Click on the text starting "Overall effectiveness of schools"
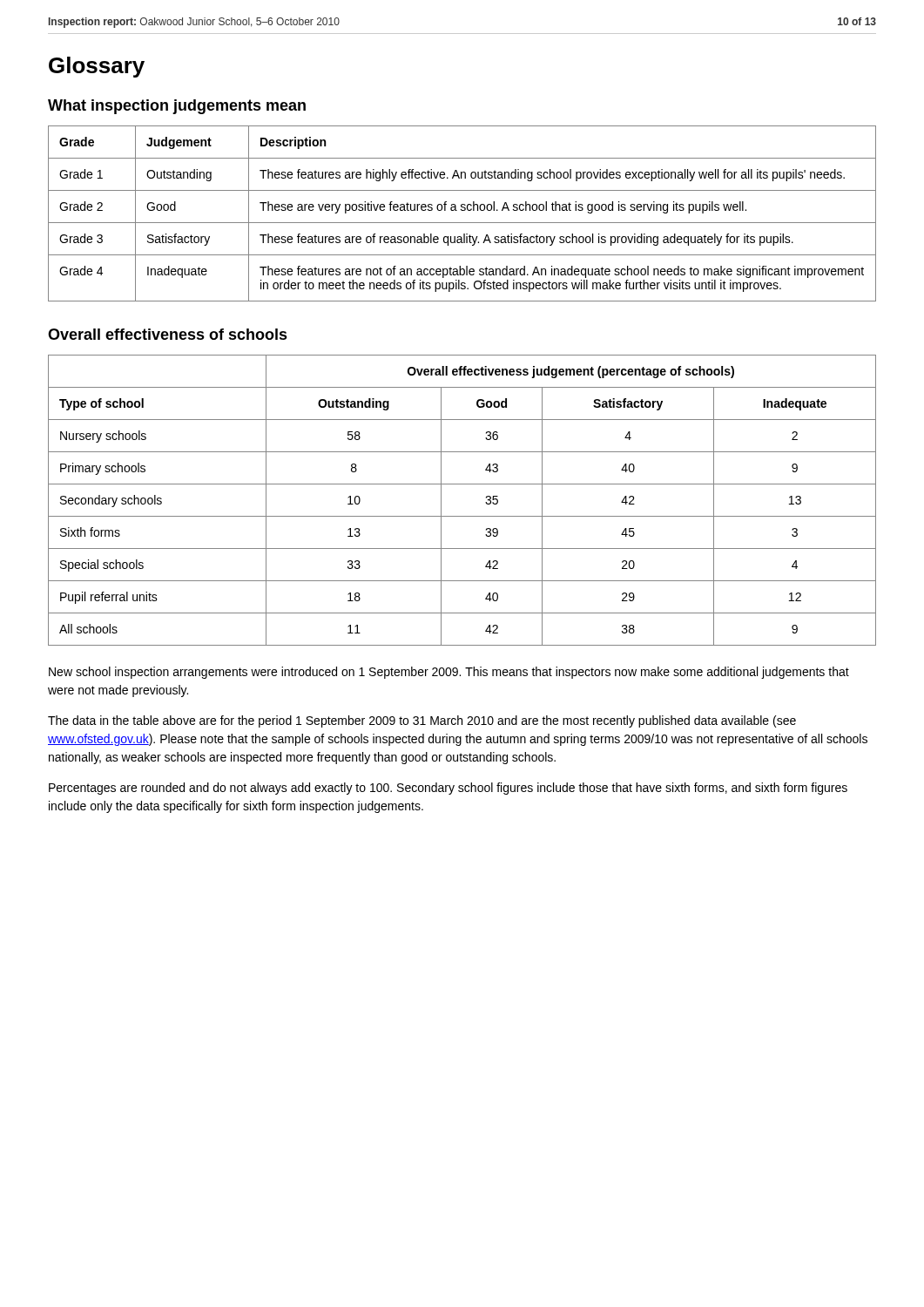This screenshot has height=1307, width=924. [168, 335]
